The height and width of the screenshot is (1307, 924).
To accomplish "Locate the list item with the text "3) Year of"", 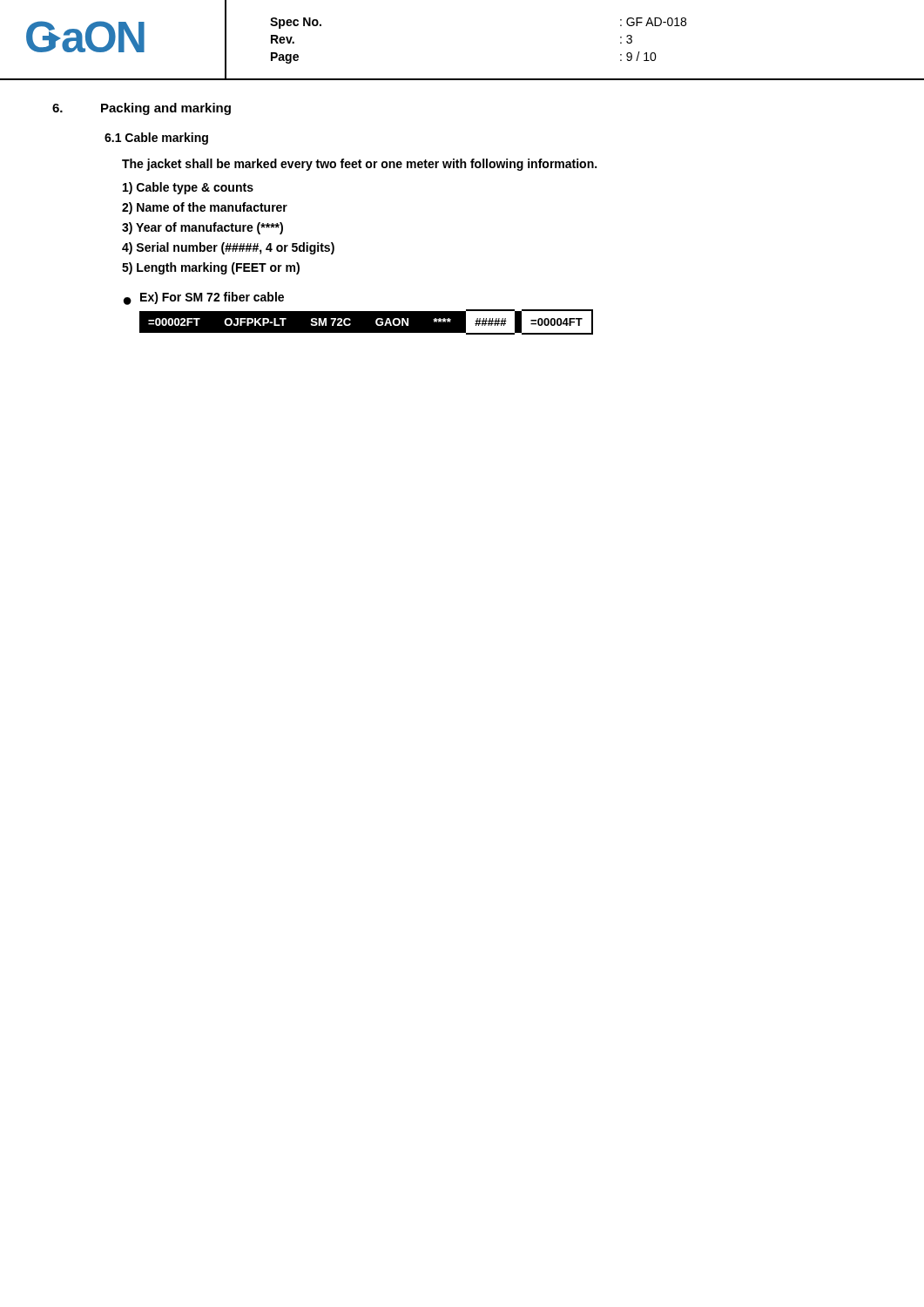I will (x=203, y=228).
